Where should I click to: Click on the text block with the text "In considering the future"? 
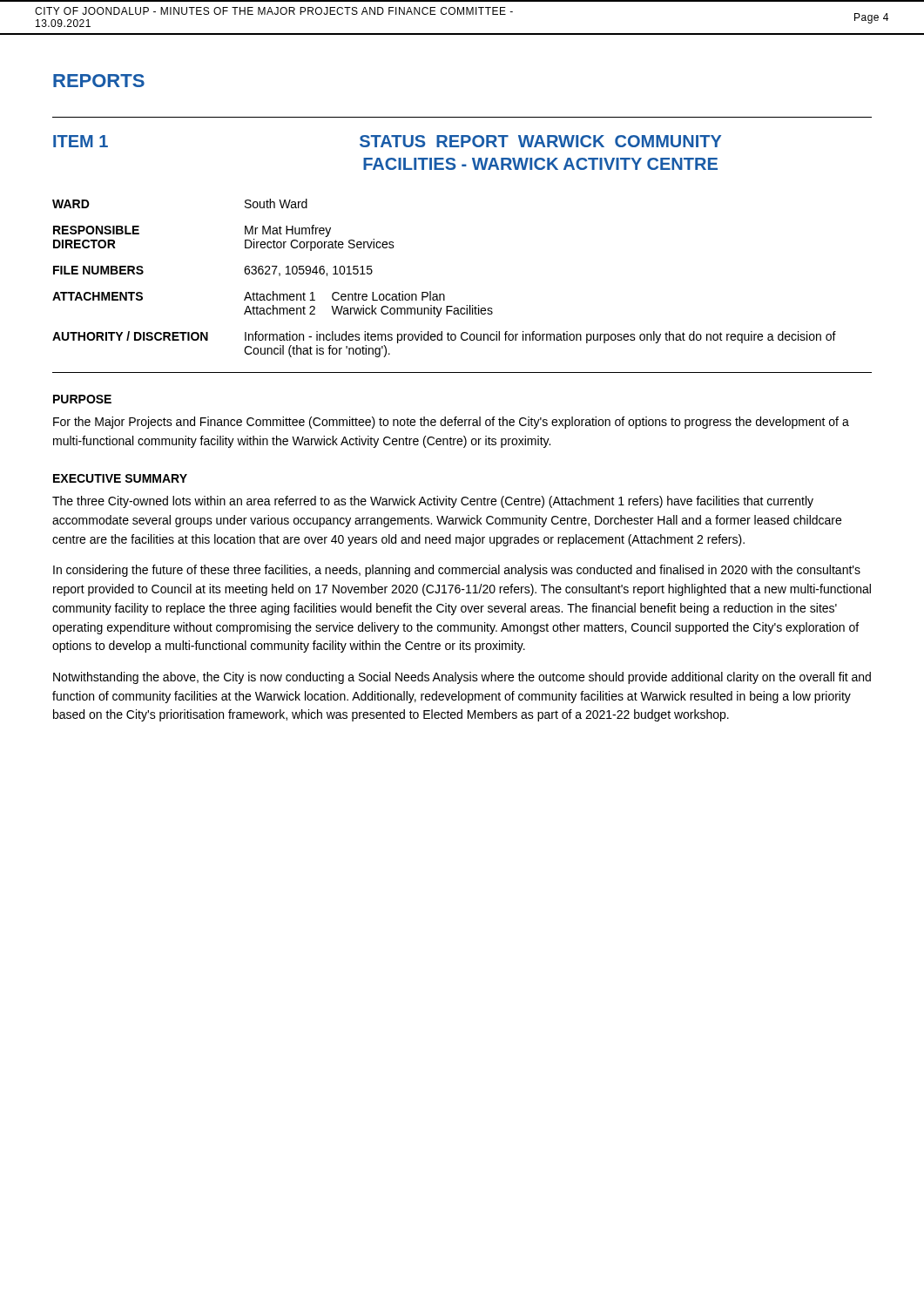pyautogui.click(x=462, y=608)
